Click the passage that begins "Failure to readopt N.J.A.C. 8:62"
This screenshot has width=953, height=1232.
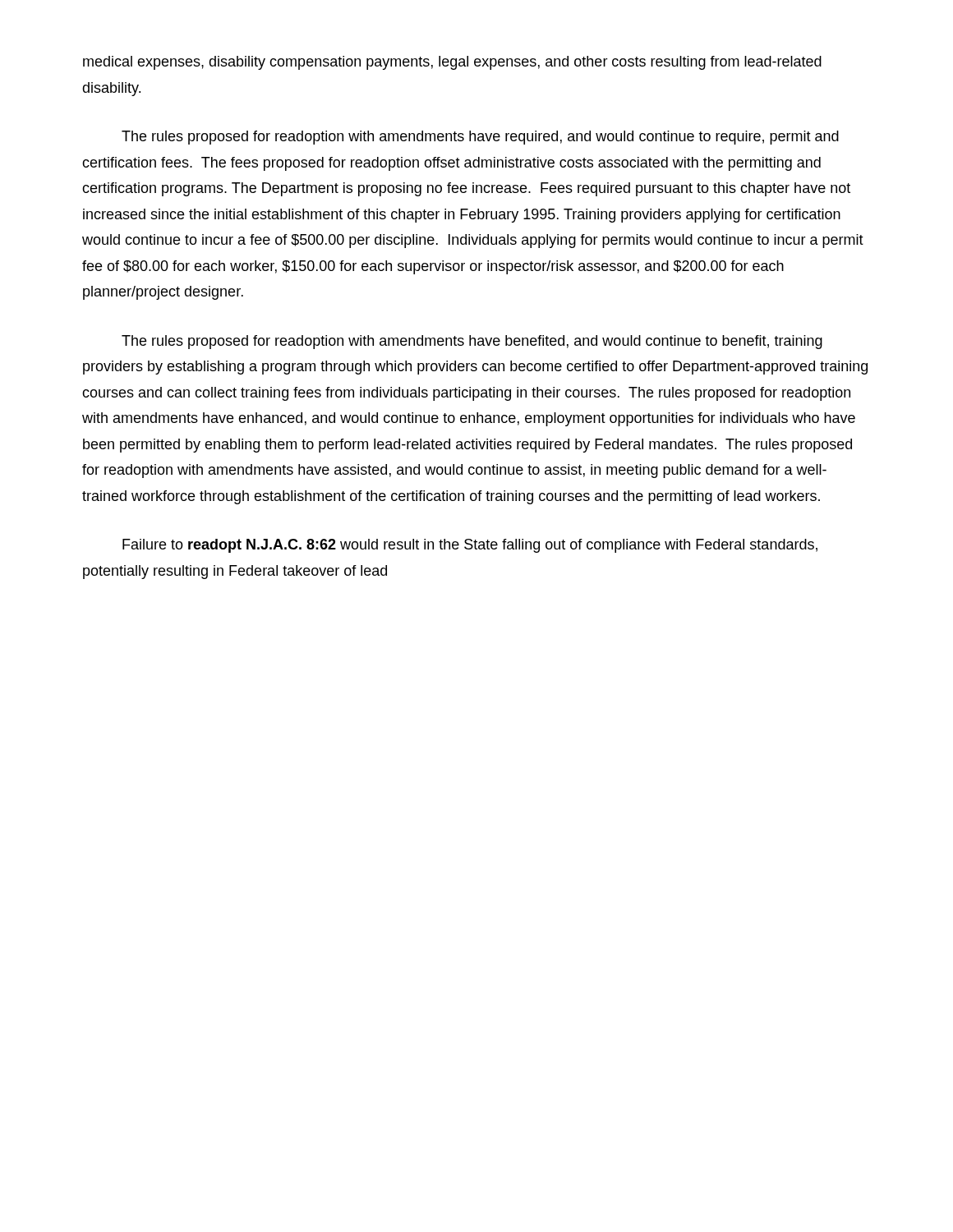coord(450,557)
